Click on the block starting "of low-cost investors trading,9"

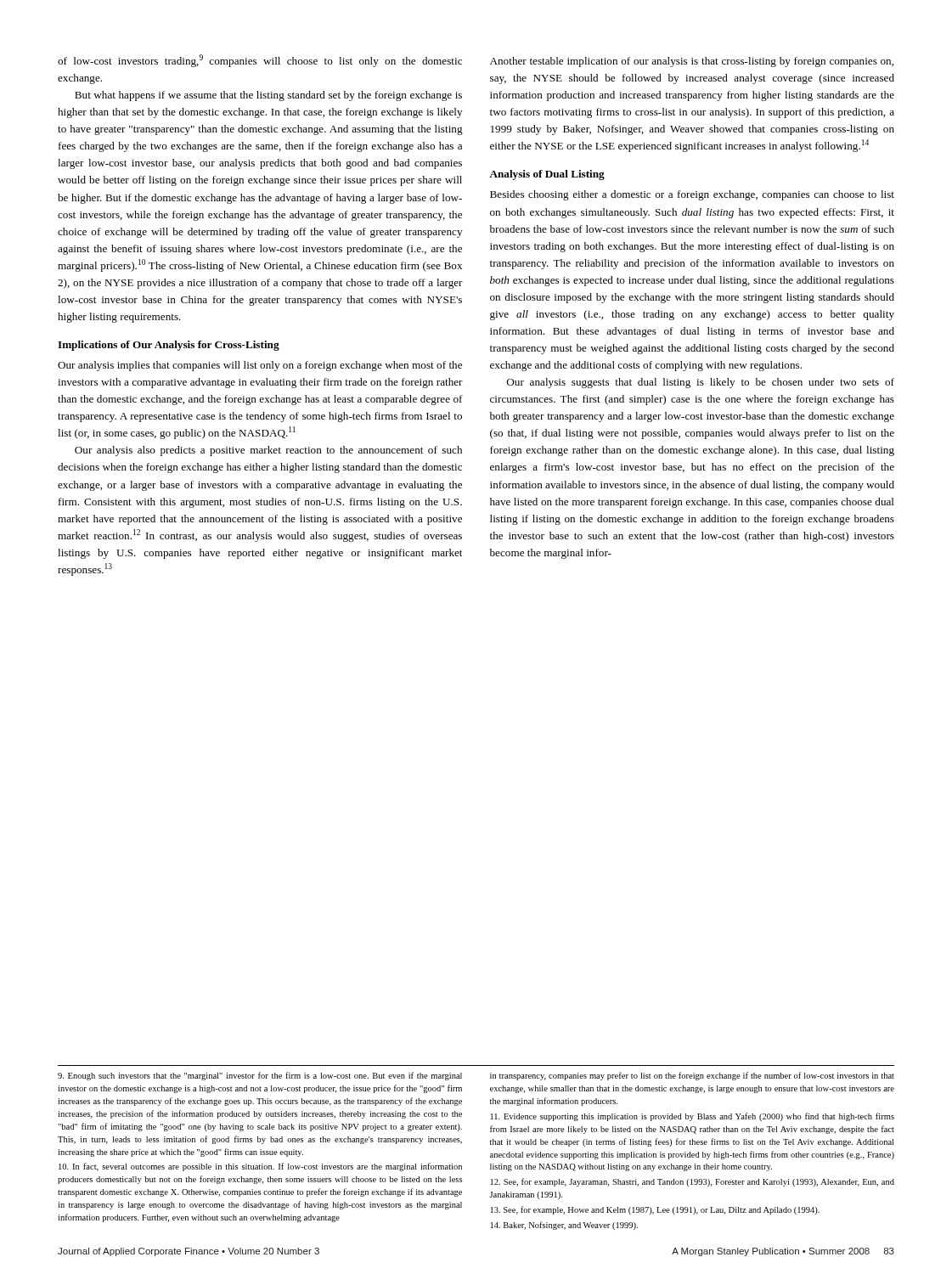tap(260, 189)
